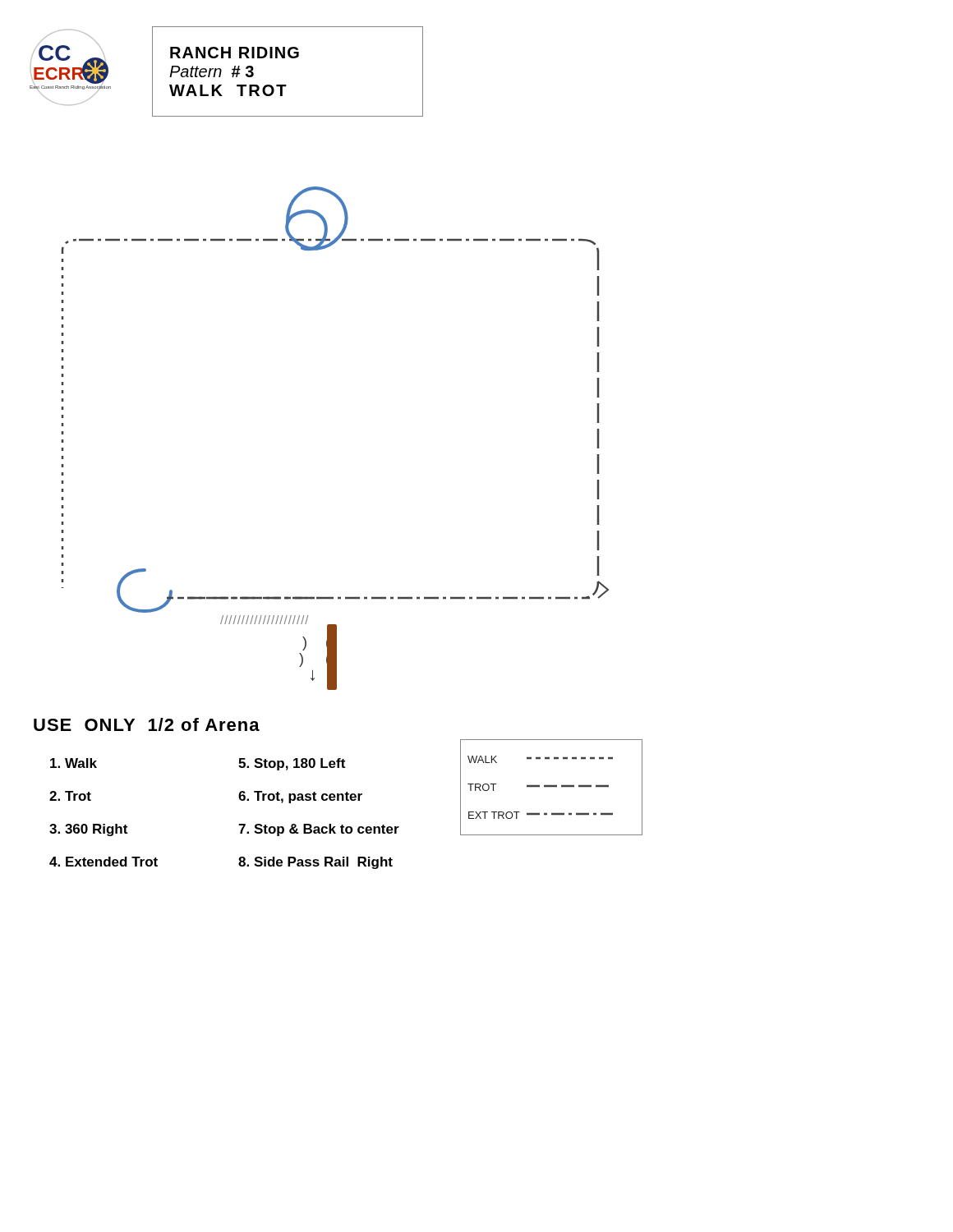The width and height of the screenshot is (953, 1232).
Task: Click on the logo
Action: (x=76, y=67)
